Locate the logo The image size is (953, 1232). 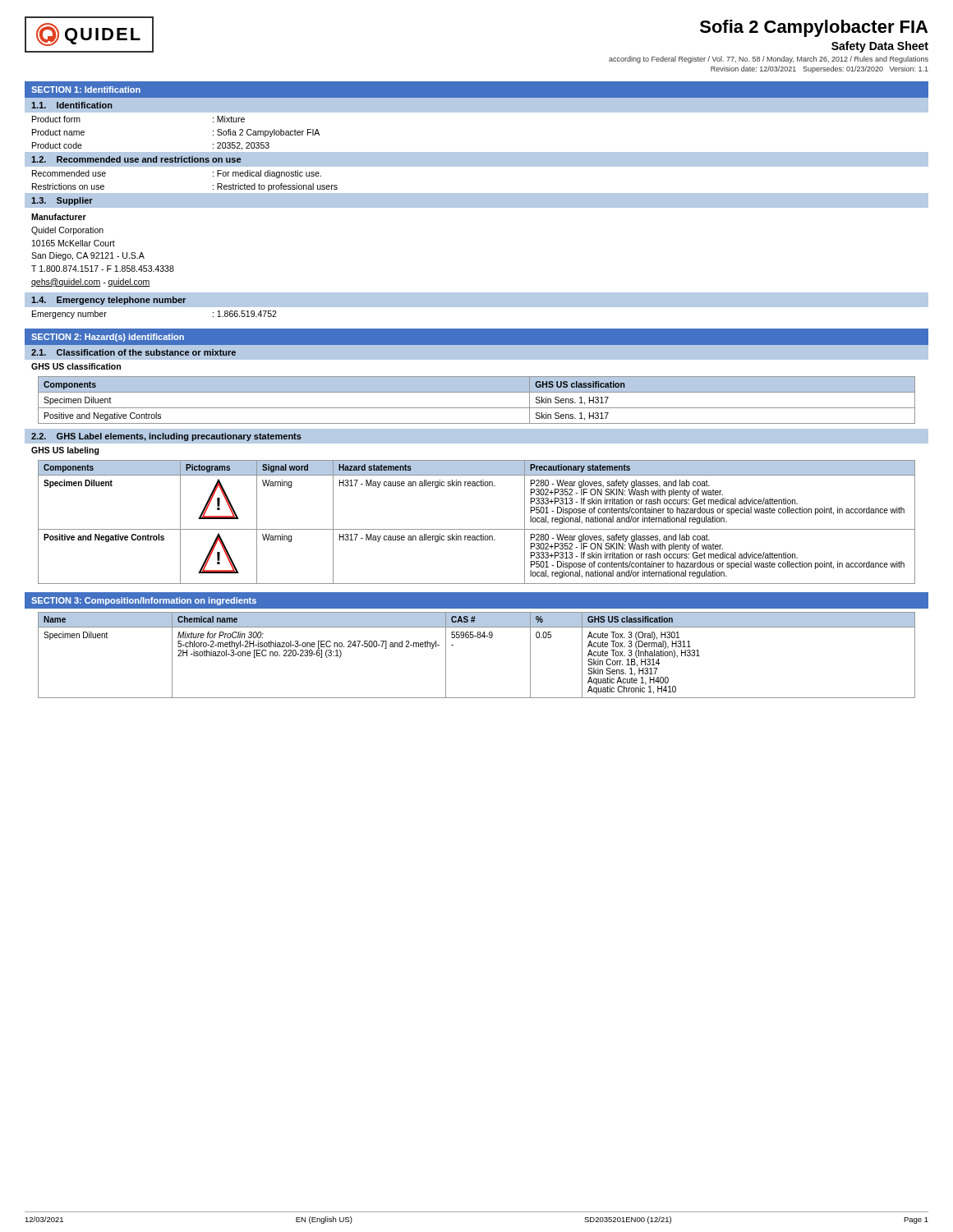click(89, 34)
